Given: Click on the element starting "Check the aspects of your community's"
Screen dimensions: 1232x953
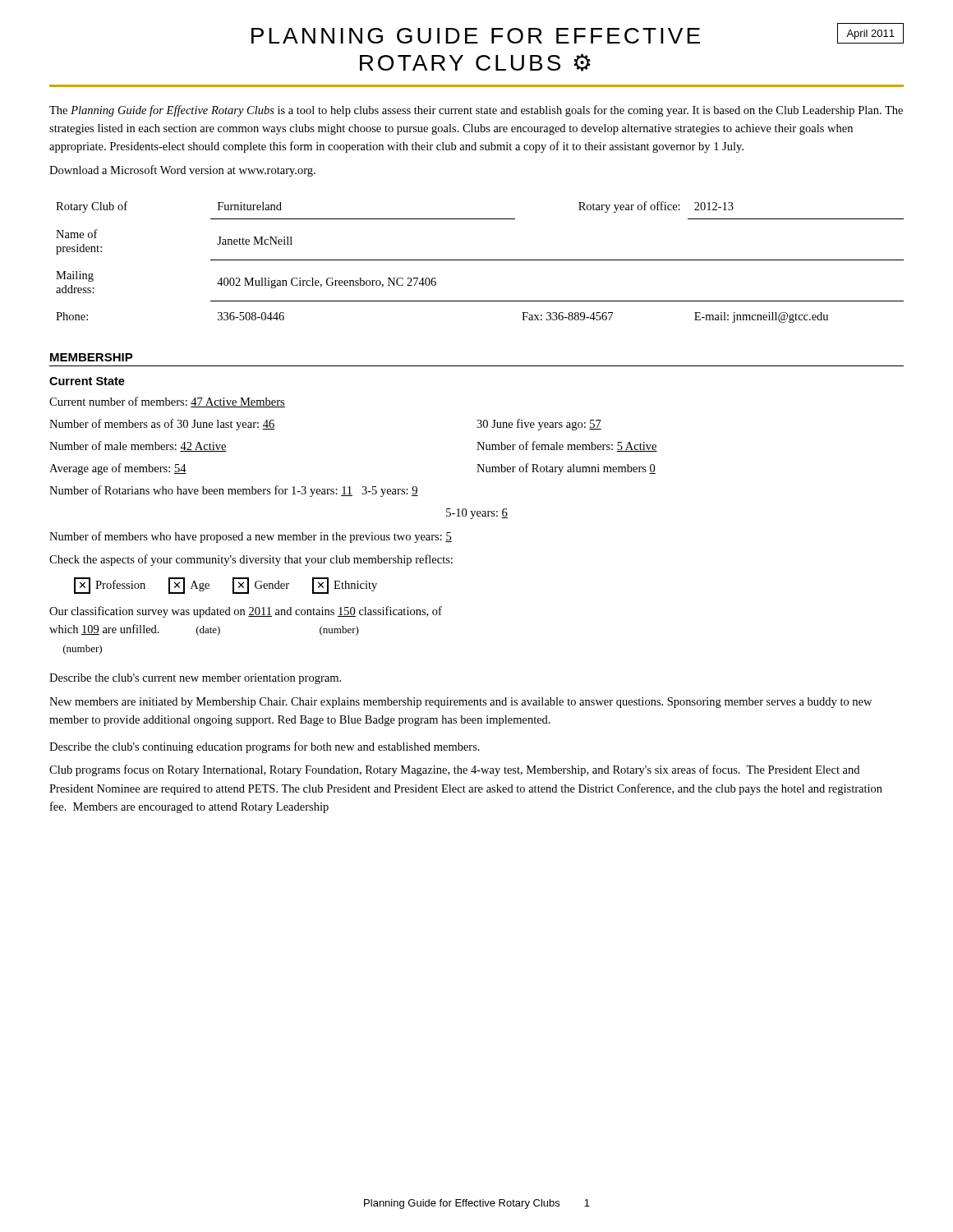Looking at the screenshot, I should tap(251, 560).
